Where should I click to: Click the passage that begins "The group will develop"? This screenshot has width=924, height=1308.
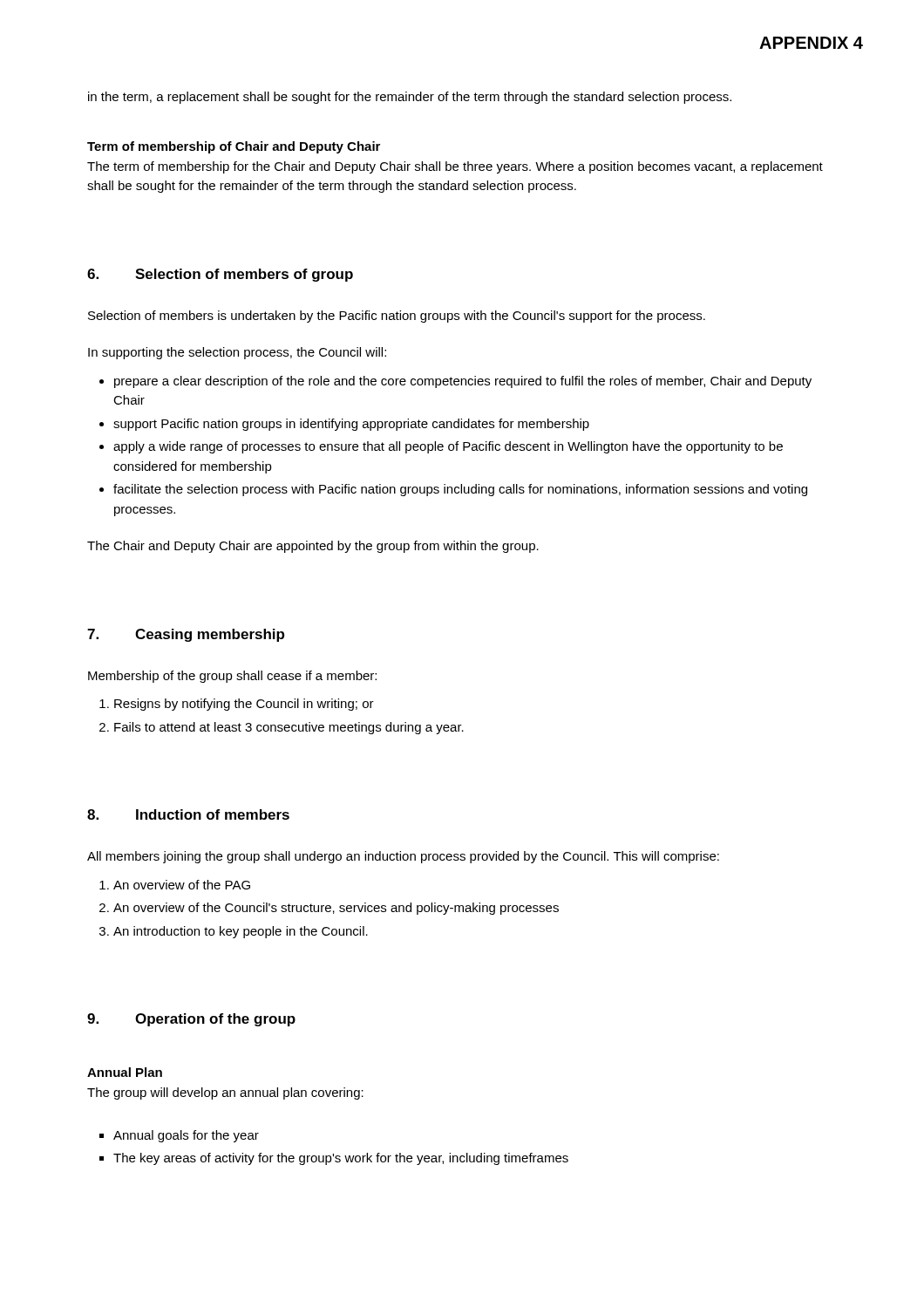click(x=226, y=1092)
